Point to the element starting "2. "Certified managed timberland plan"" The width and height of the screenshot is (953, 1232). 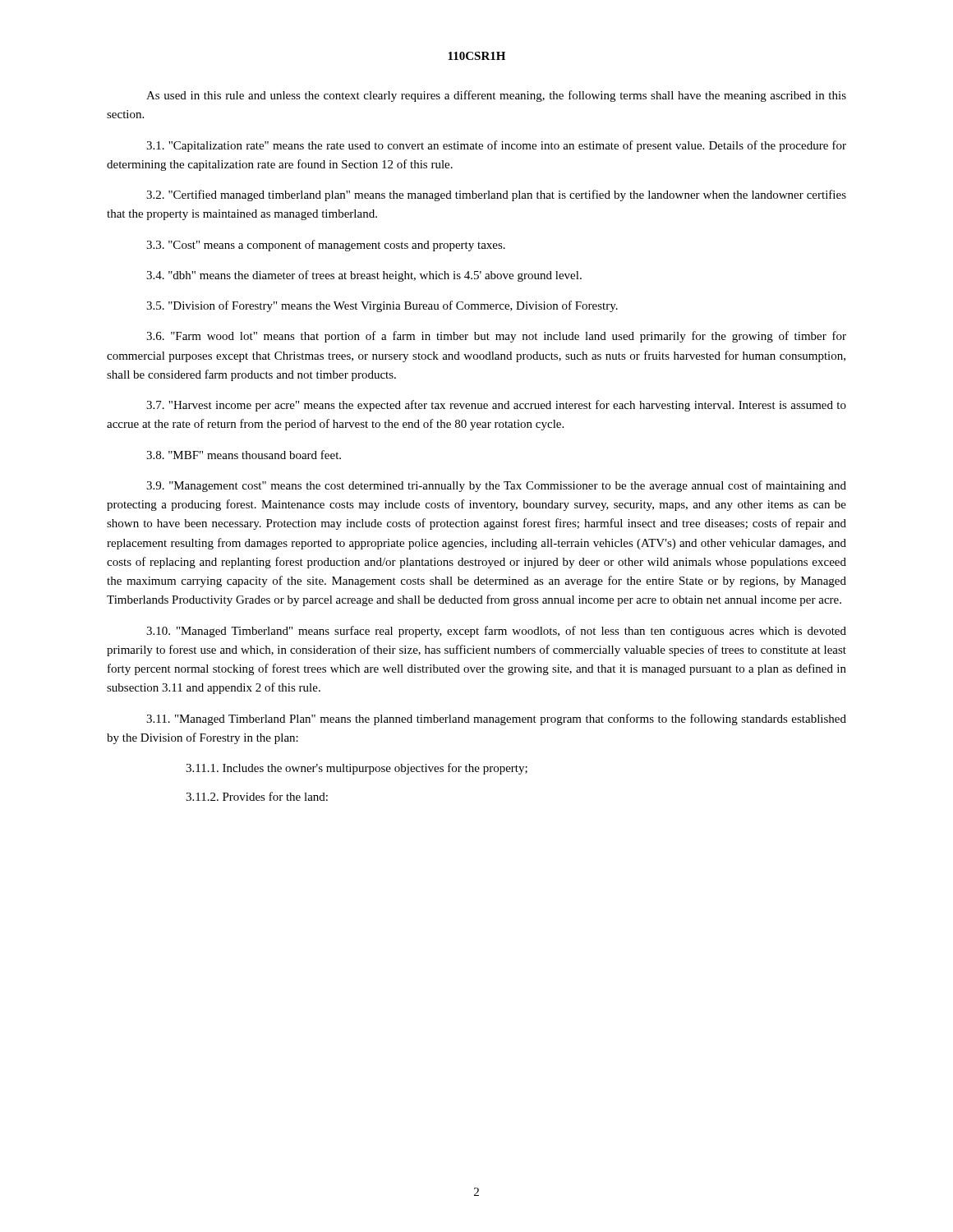click(x=476, y=204)
